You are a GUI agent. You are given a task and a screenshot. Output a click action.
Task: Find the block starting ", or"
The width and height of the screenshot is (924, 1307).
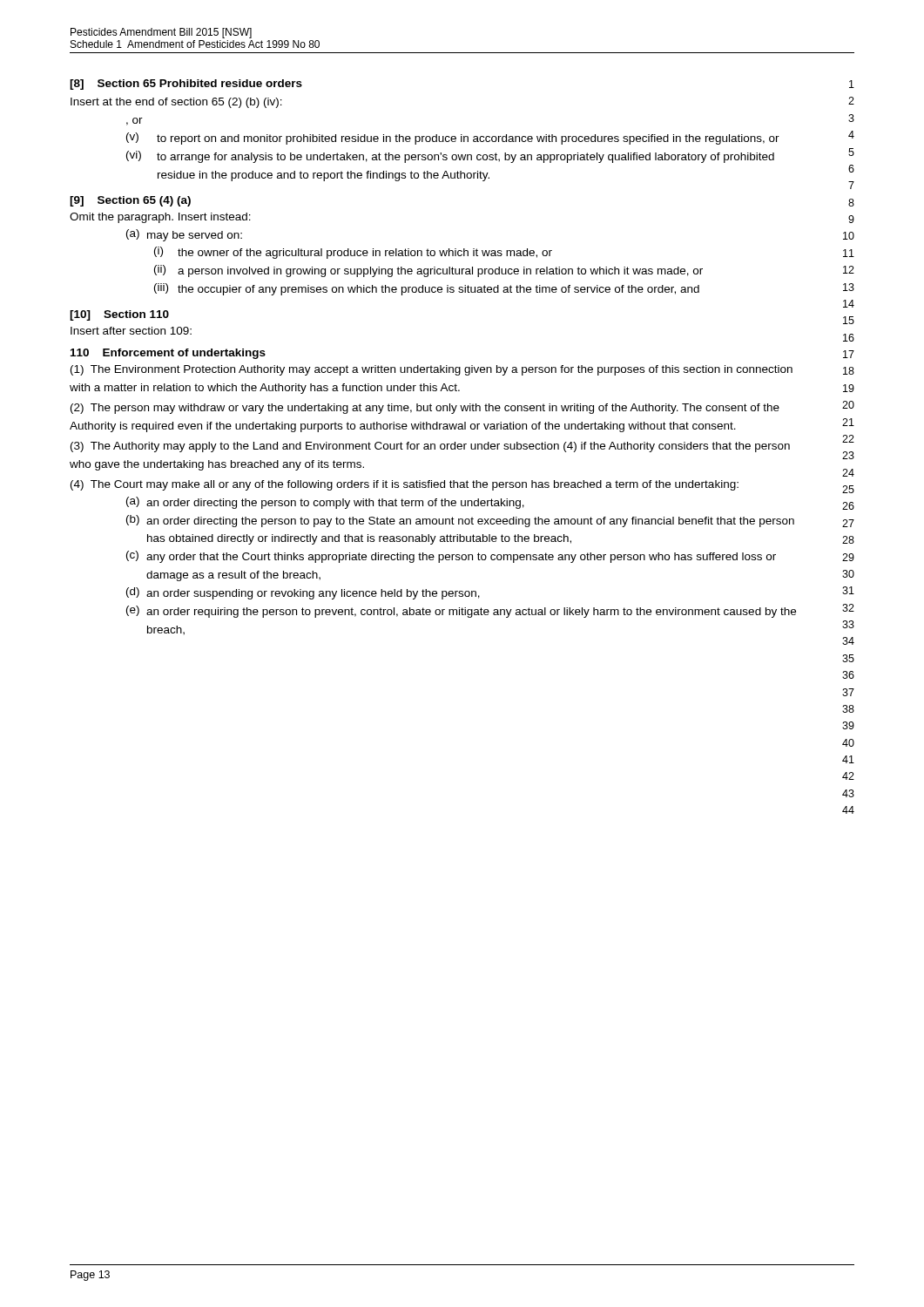[x=134, y=120]
